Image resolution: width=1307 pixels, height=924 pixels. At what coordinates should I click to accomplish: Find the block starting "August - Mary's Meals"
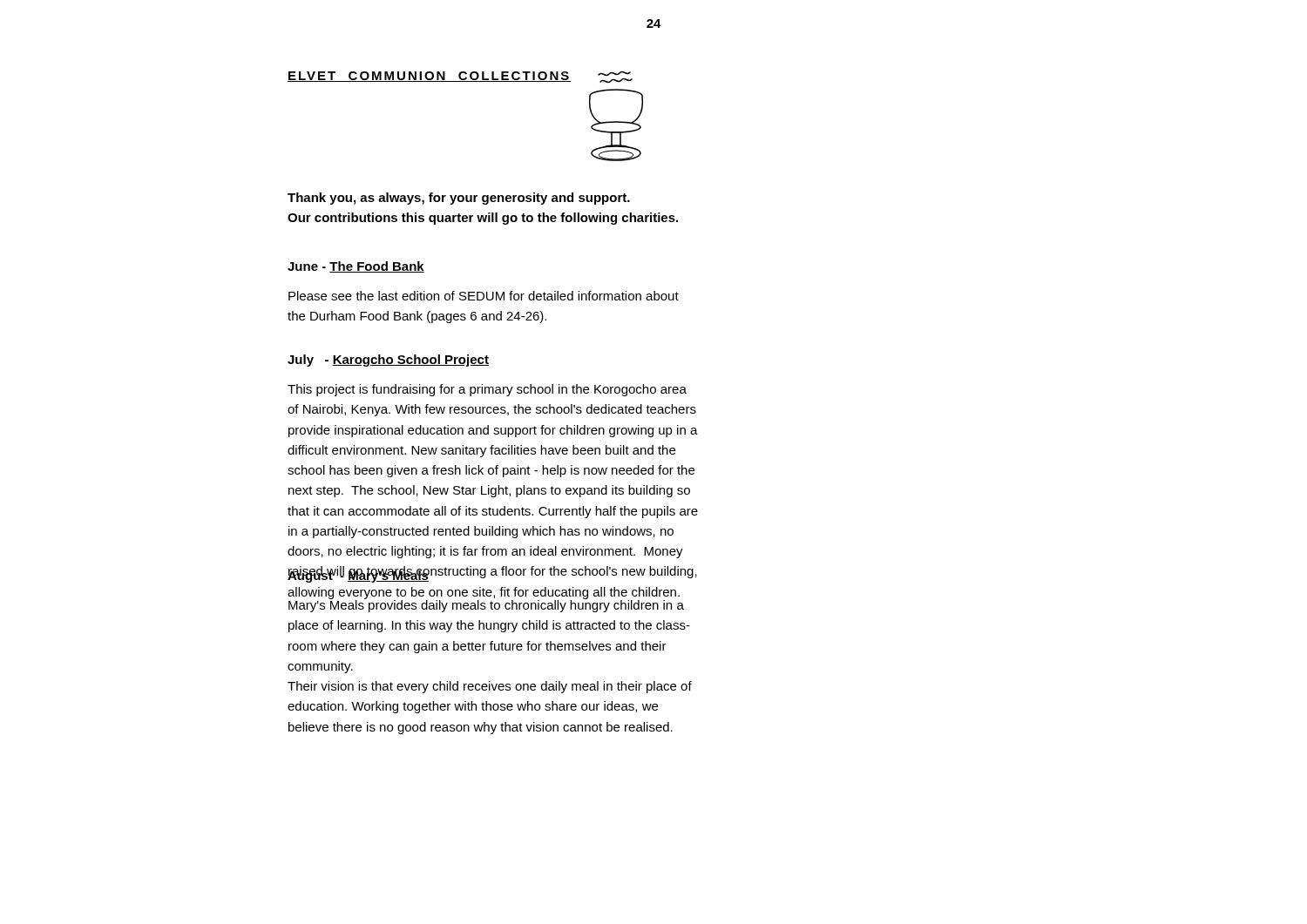[x=358, y=575]
